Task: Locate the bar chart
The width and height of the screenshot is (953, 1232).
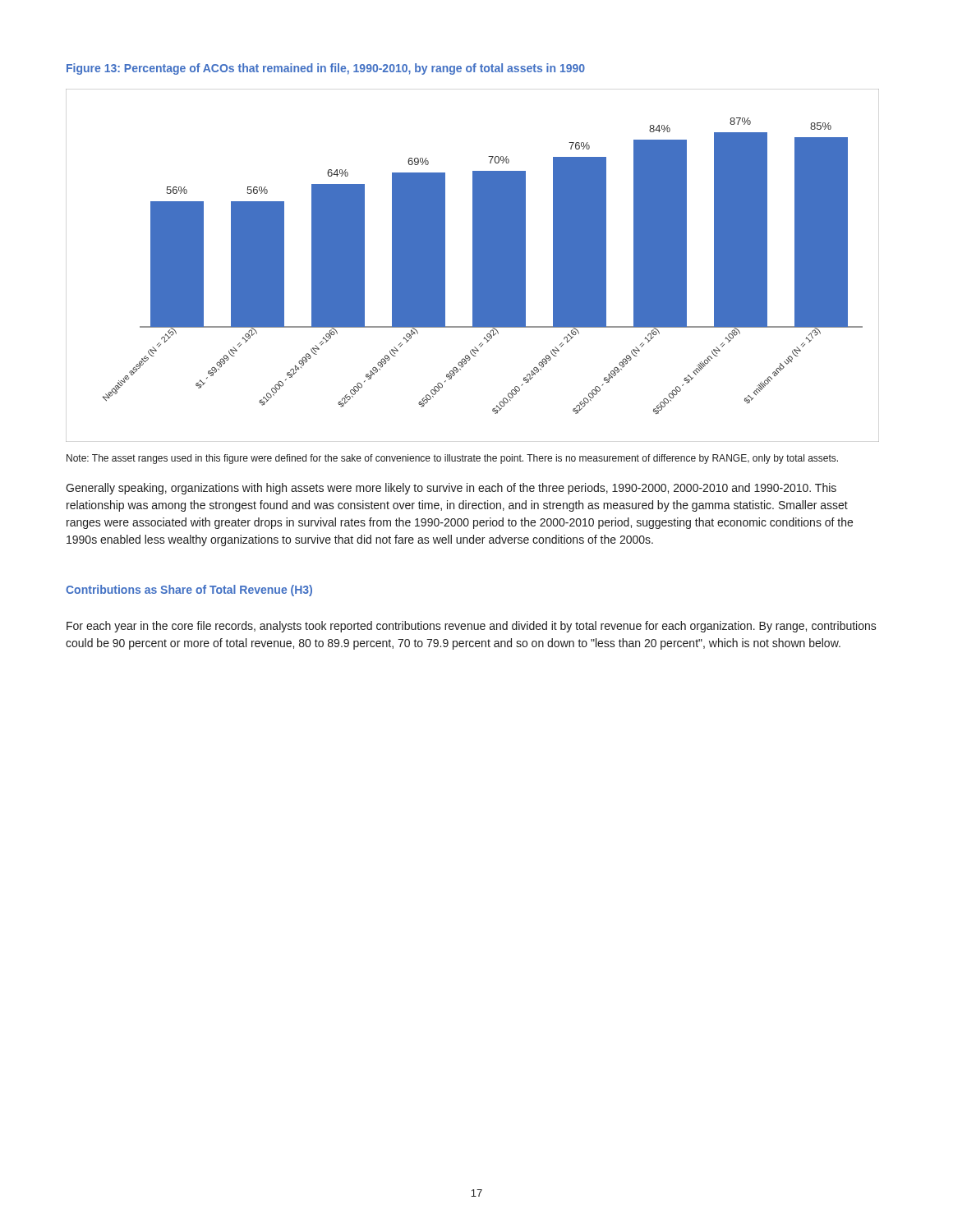Action: coord(472,265)
